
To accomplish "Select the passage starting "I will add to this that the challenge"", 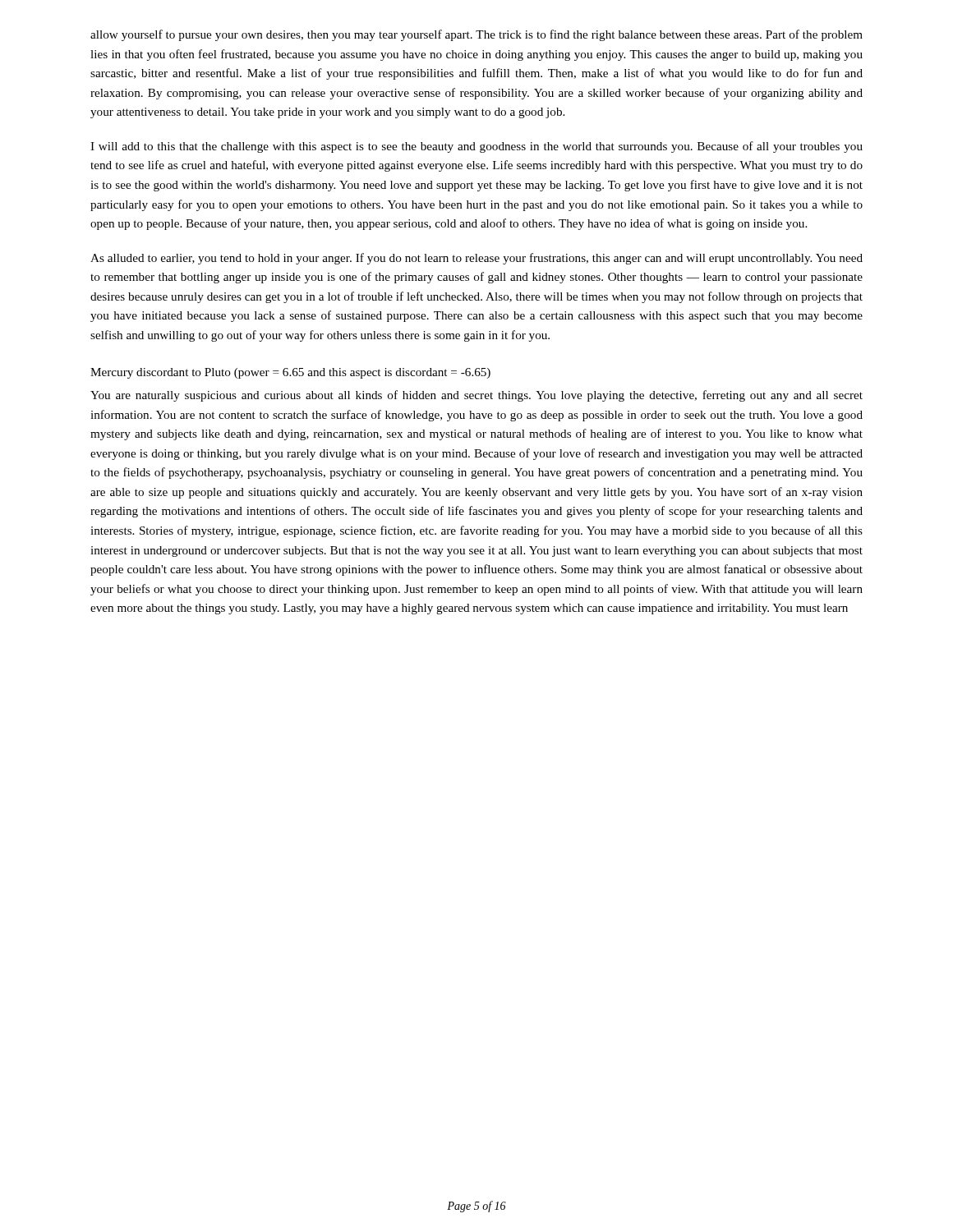I will click(476, 184).
